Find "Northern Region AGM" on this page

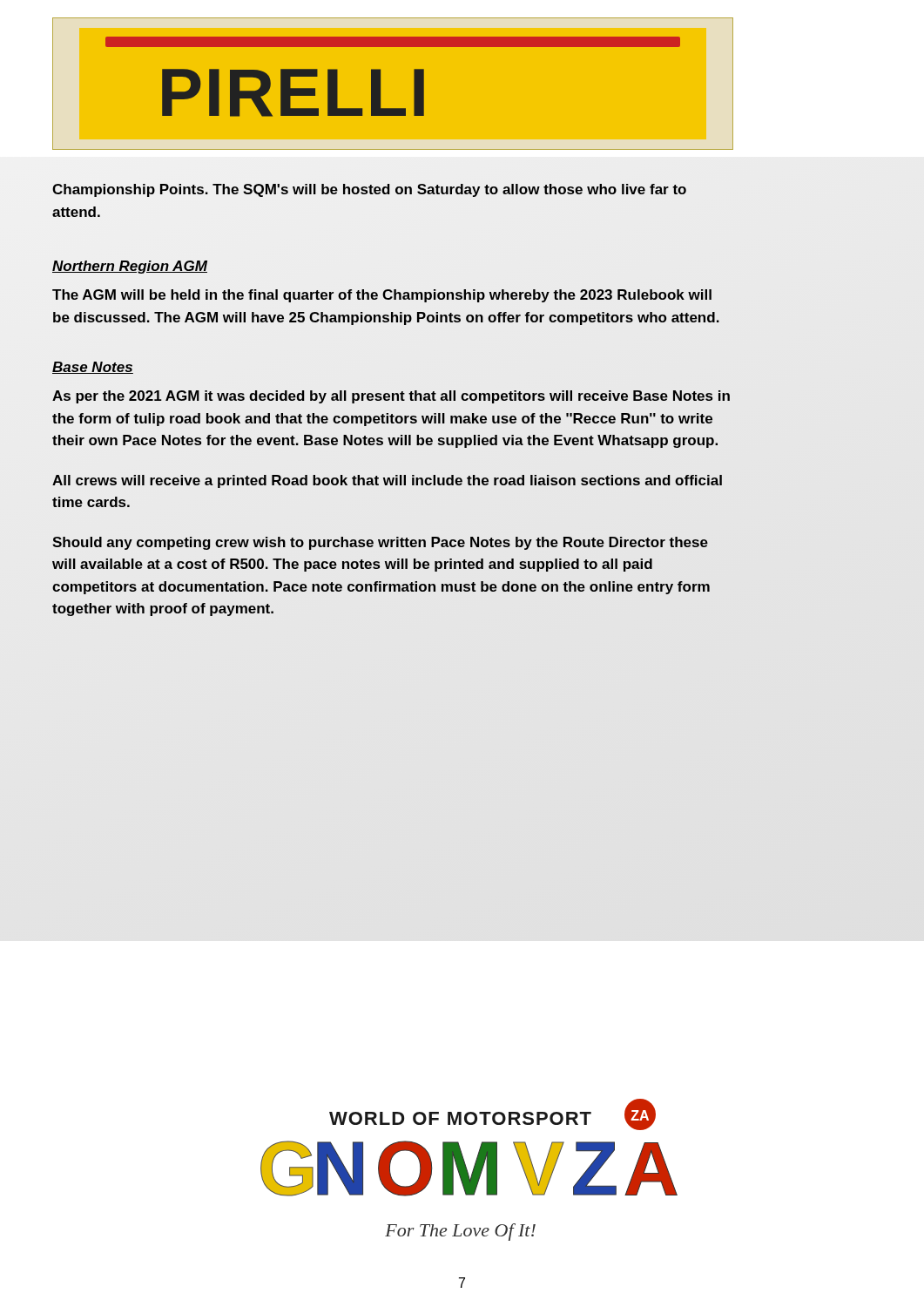pyautogui.click(x=130, y=266)
